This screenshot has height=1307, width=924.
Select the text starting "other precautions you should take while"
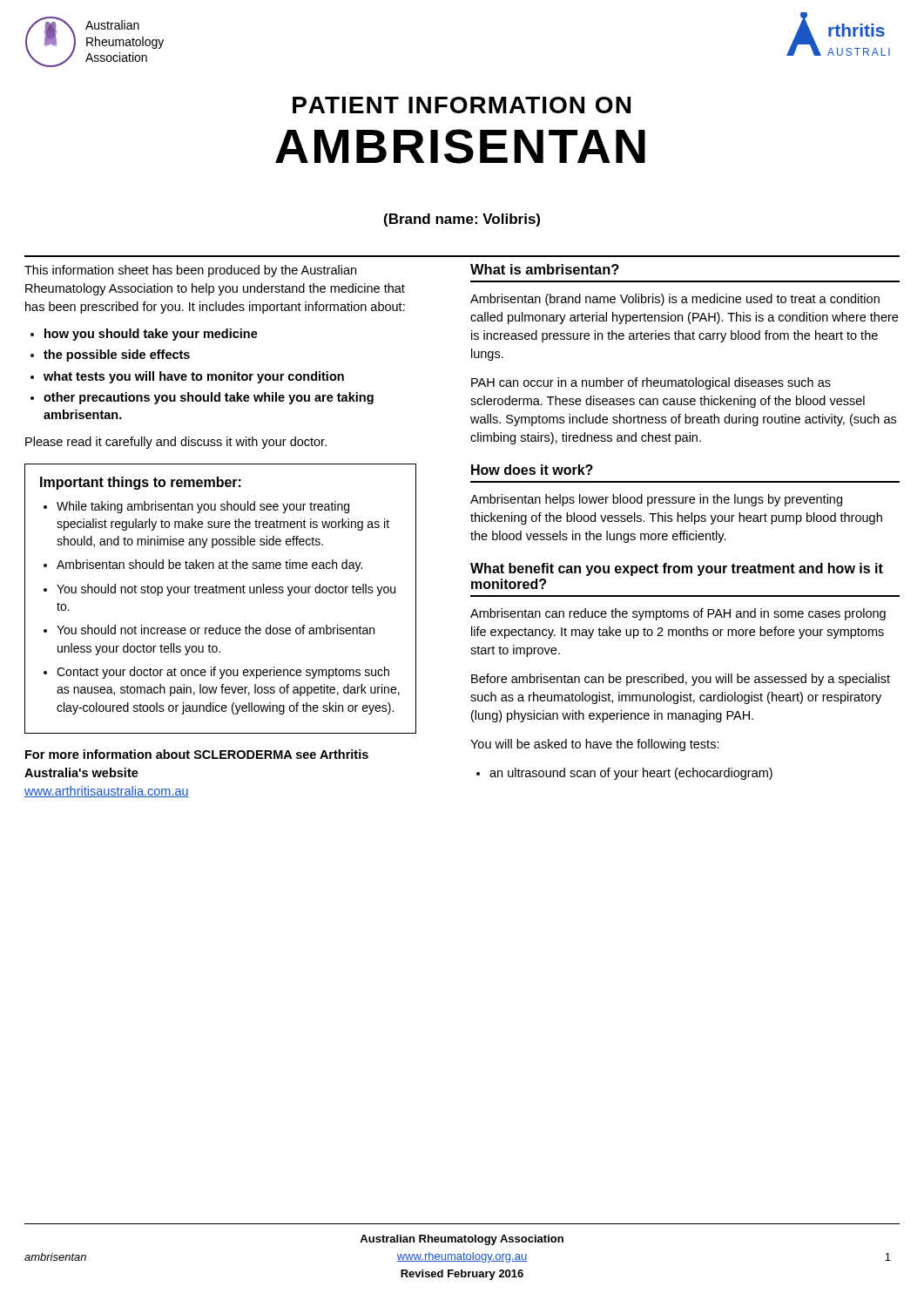tap(209, 406)
